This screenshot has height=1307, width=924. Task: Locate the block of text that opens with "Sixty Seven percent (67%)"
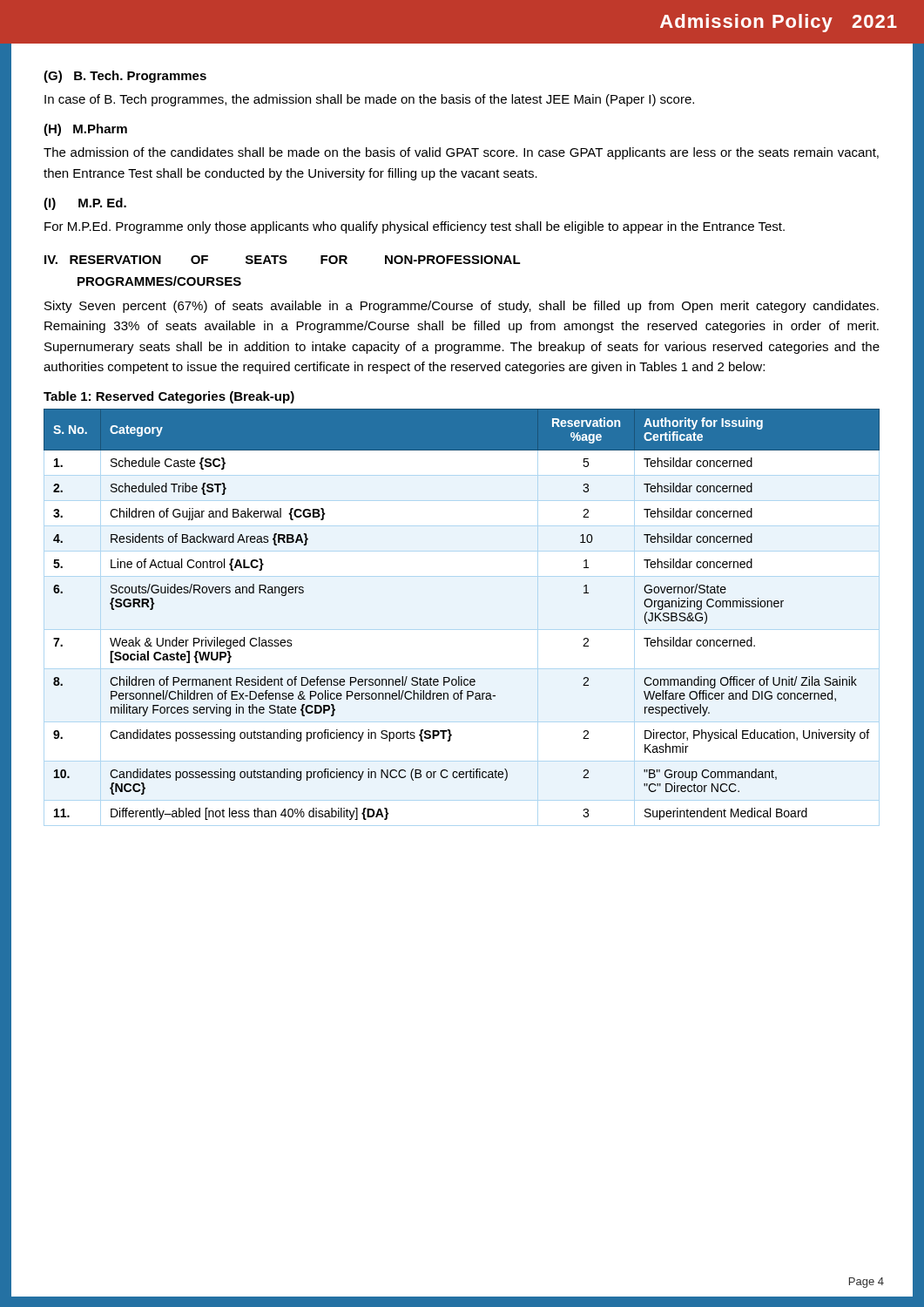coord(462,336)
